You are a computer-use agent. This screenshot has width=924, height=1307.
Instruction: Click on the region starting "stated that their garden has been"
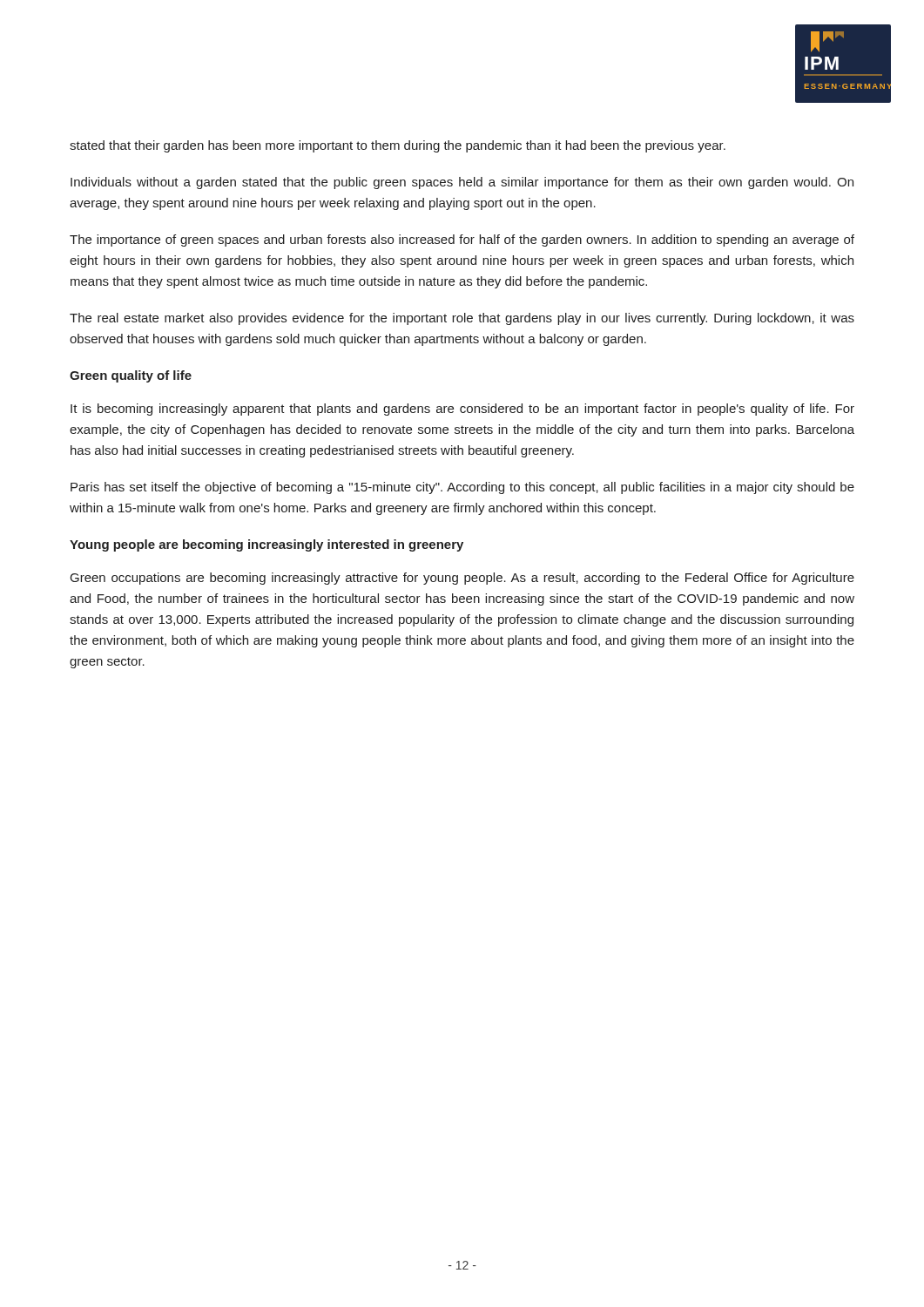(x=462, y=145)
